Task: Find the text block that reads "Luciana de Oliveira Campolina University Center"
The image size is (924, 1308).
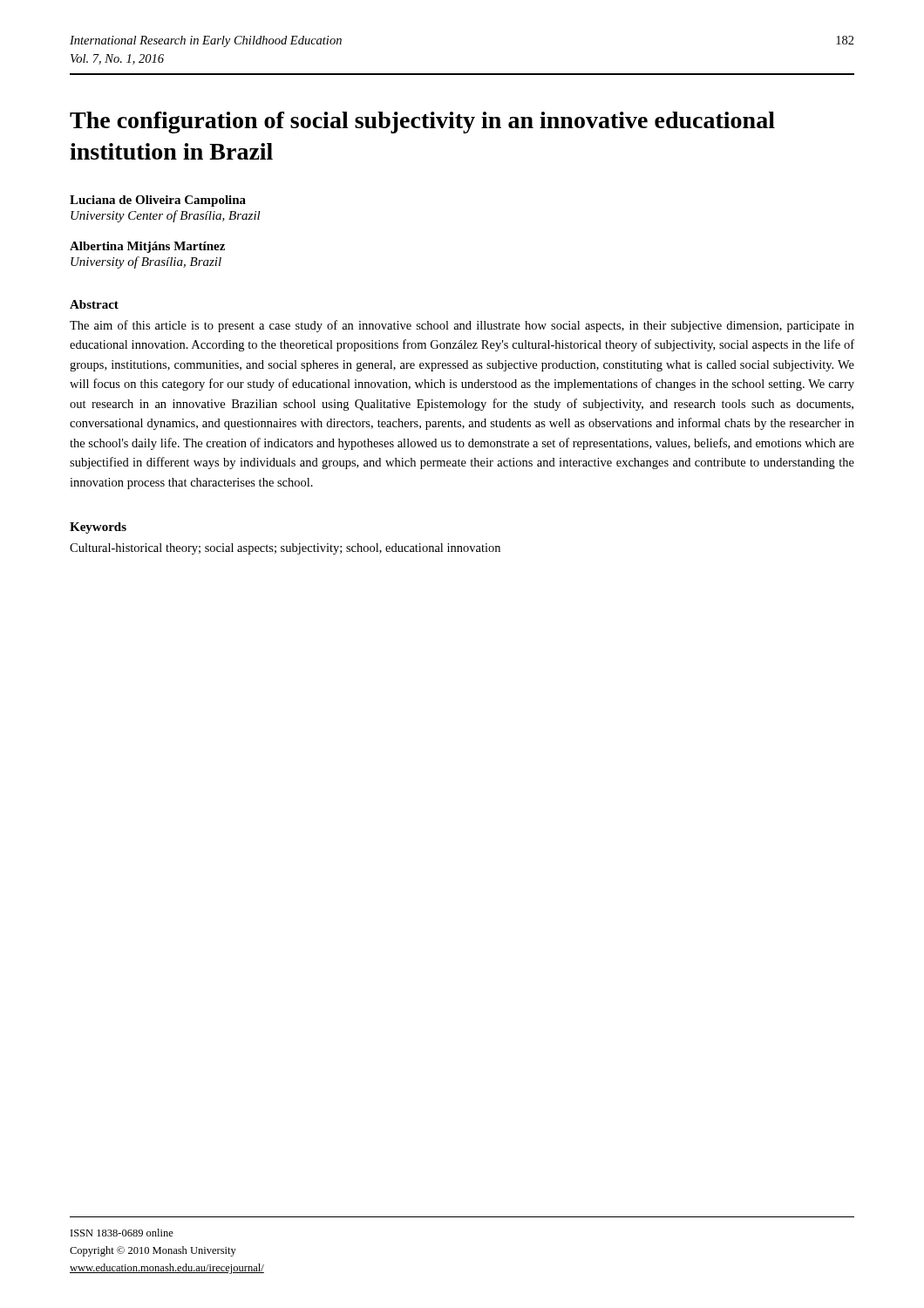Action: click(158, 201)
